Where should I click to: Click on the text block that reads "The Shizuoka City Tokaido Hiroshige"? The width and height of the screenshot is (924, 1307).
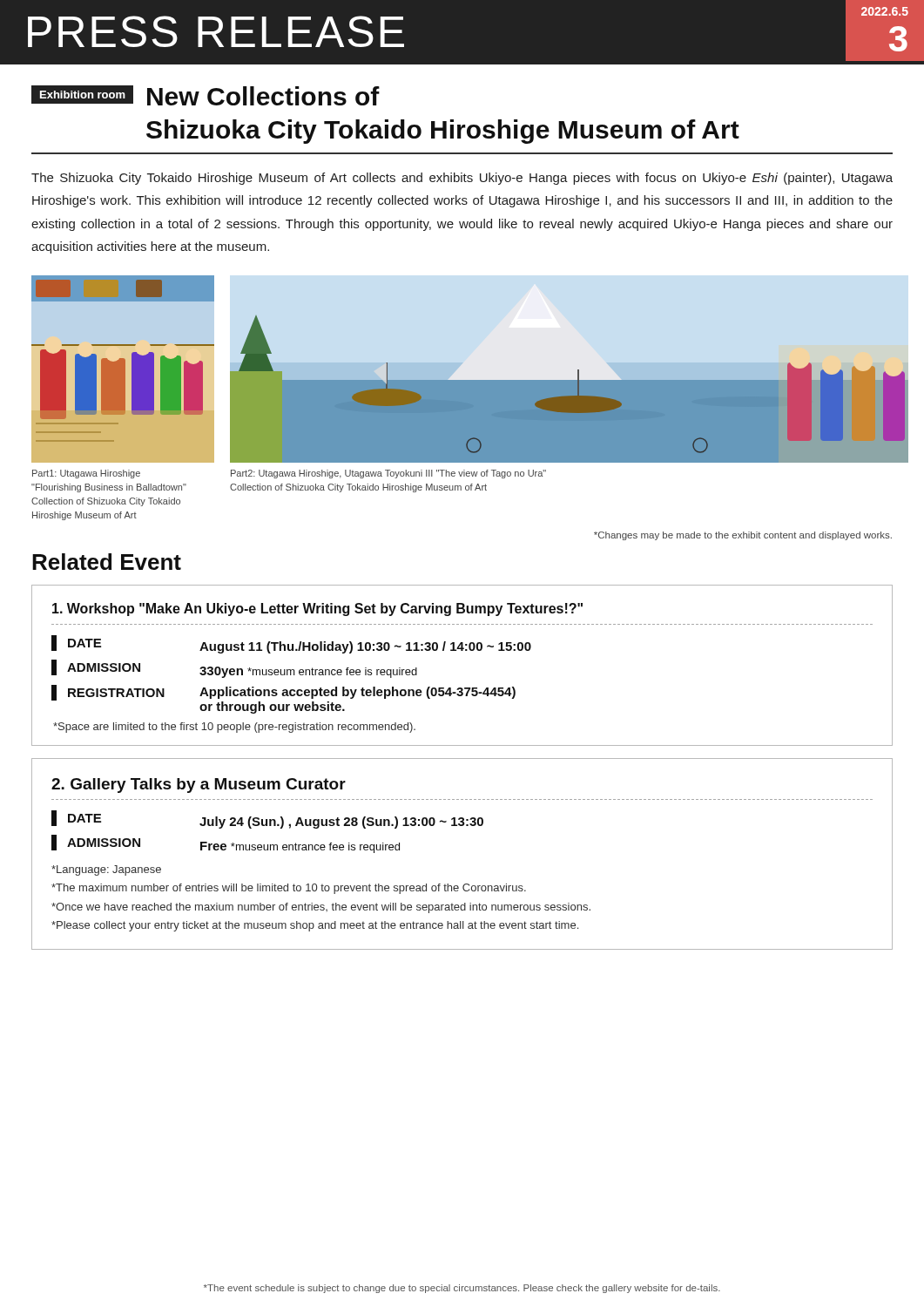(x=462, y=212)
